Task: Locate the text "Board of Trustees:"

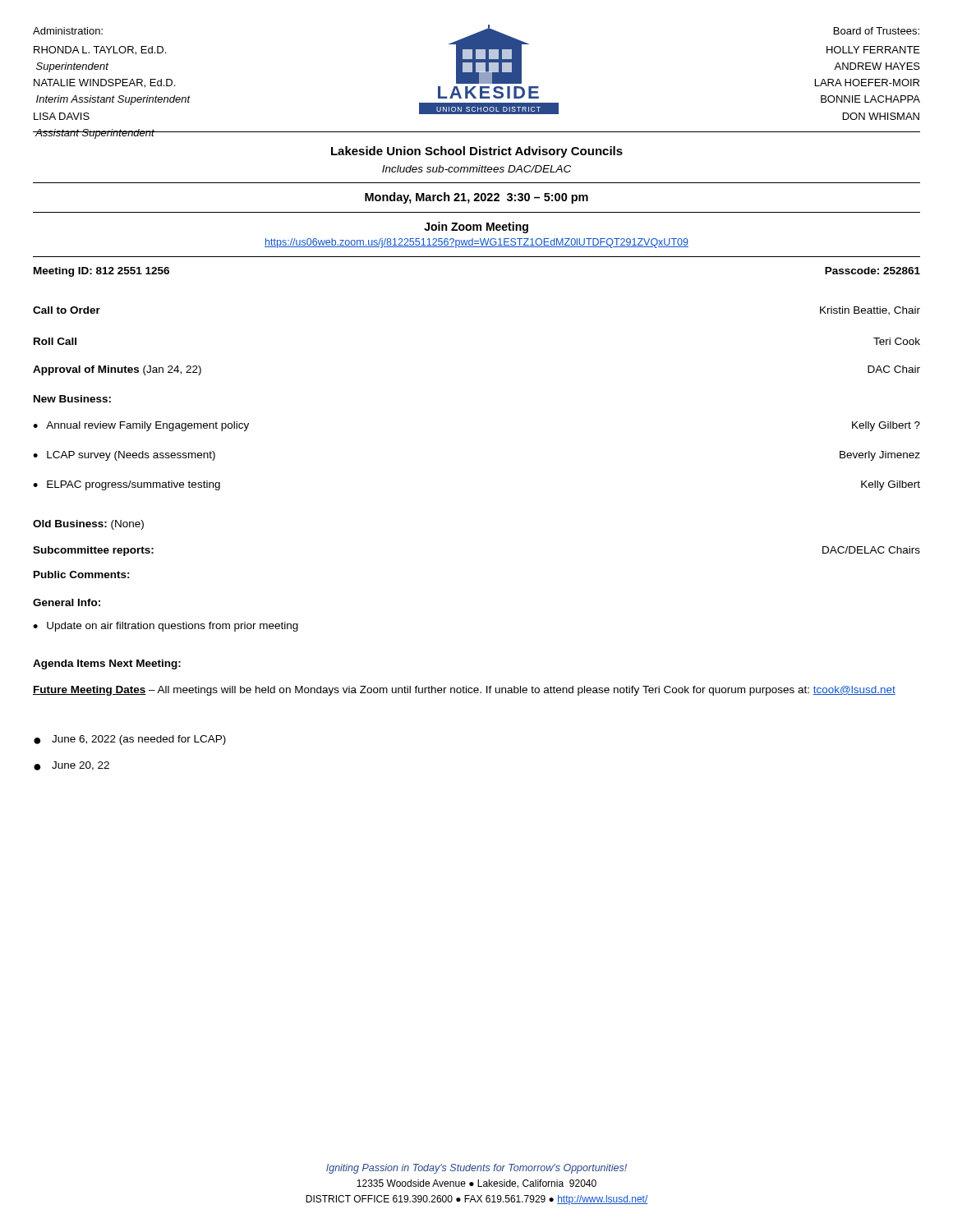Action: coord(876,31)
